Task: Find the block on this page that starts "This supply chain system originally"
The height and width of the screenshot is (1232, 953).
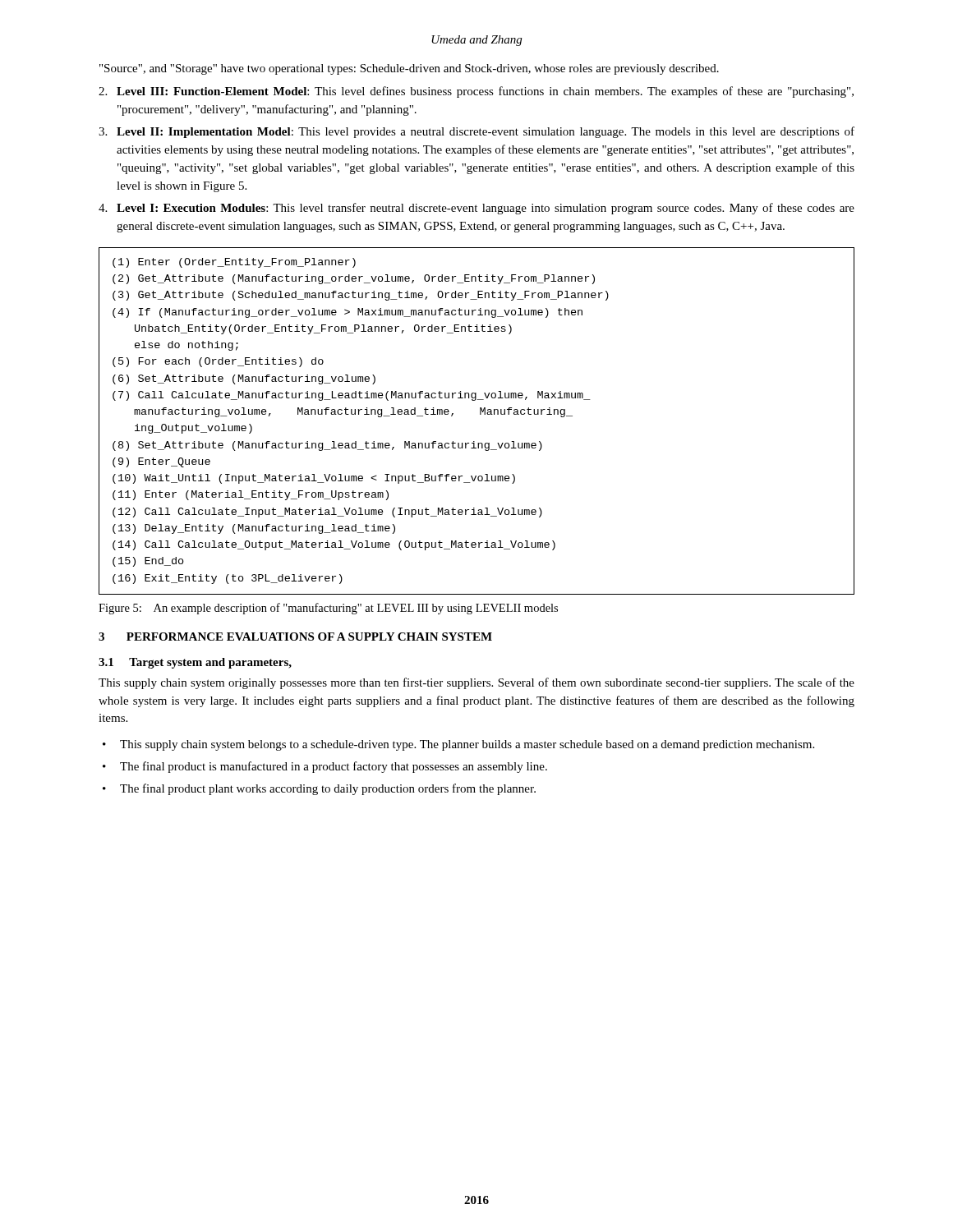Action: click(x=476, y=700)
